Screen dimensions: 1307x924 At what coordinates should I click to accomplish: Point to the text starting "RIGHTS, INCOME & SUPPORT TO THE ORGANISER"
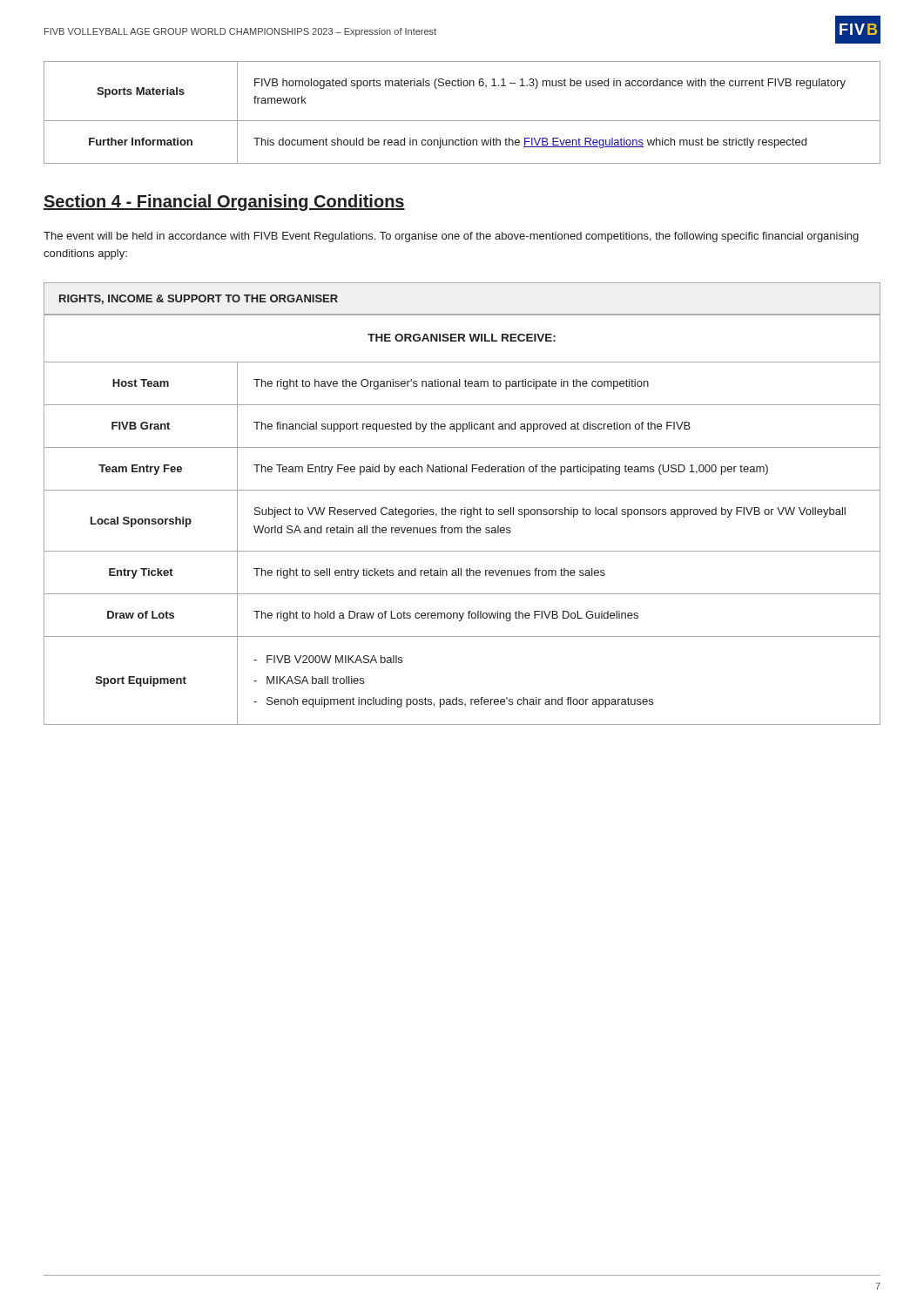pos(198,299)
